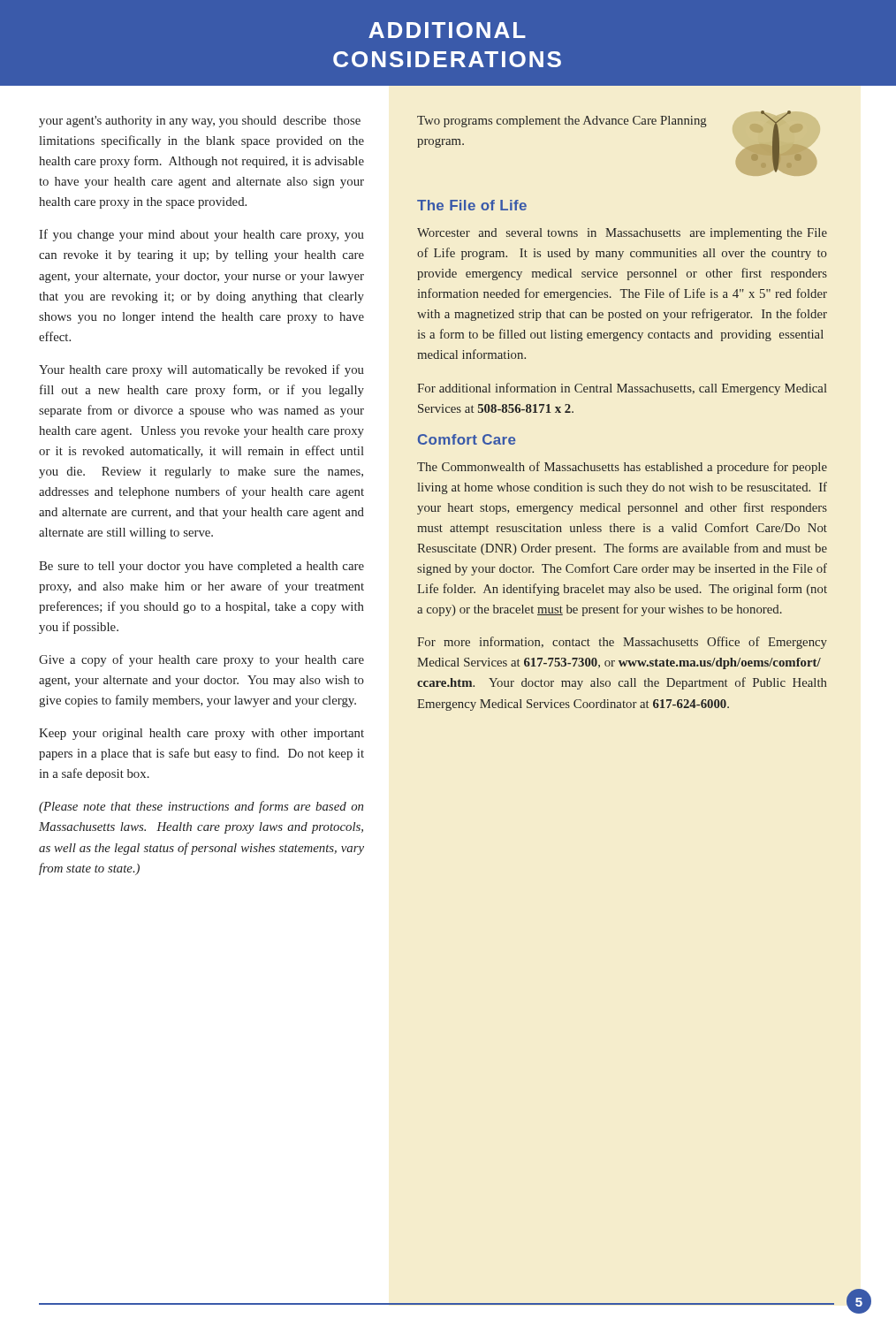Select the text starting "For additional information in Central Massachusetts, call Emergency"
This screenshot has height=1326, width=896.
click(622, 398)
